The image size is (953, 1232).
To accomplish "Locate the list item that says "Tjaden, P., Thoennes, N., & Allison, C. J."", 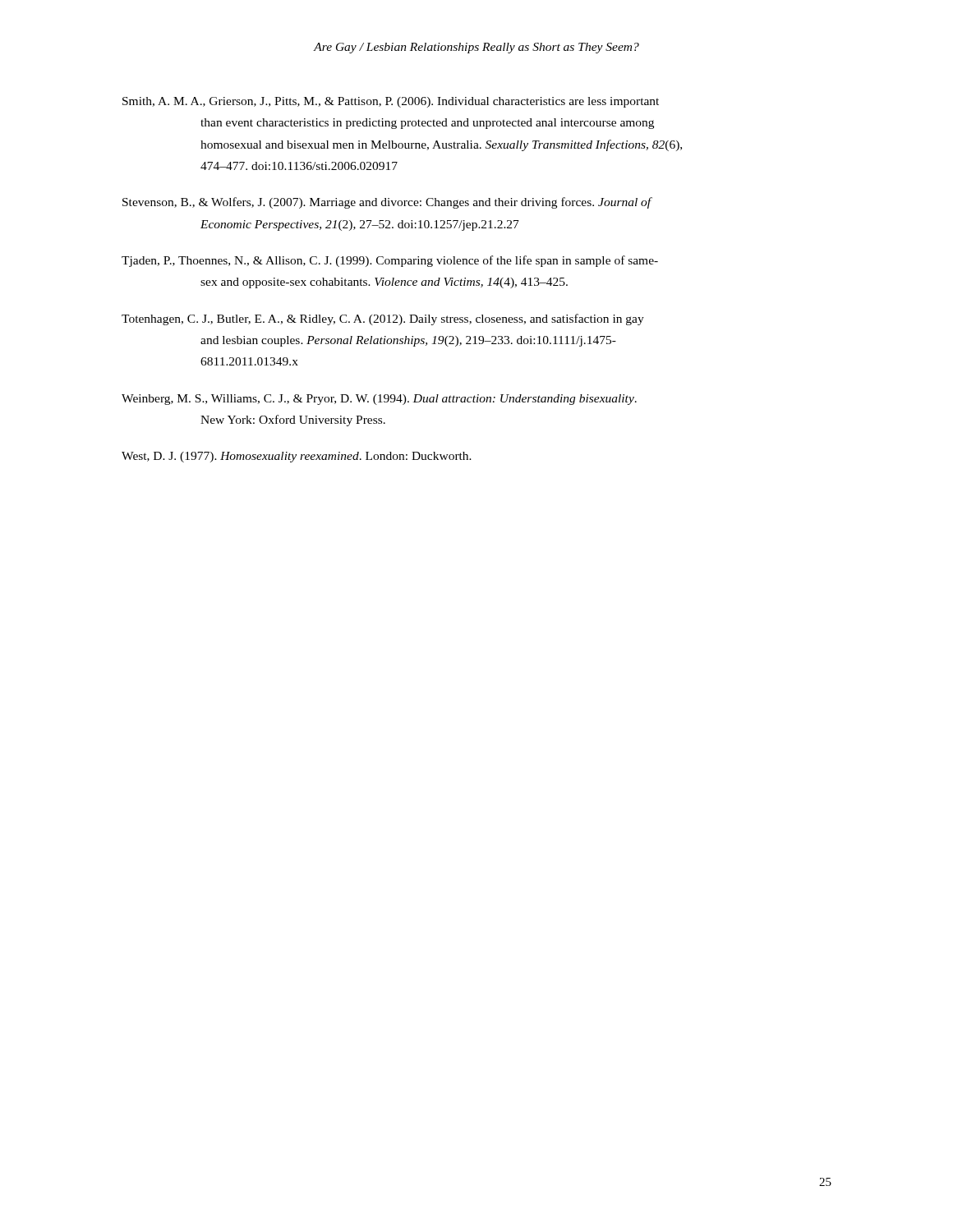I will 476,273.
